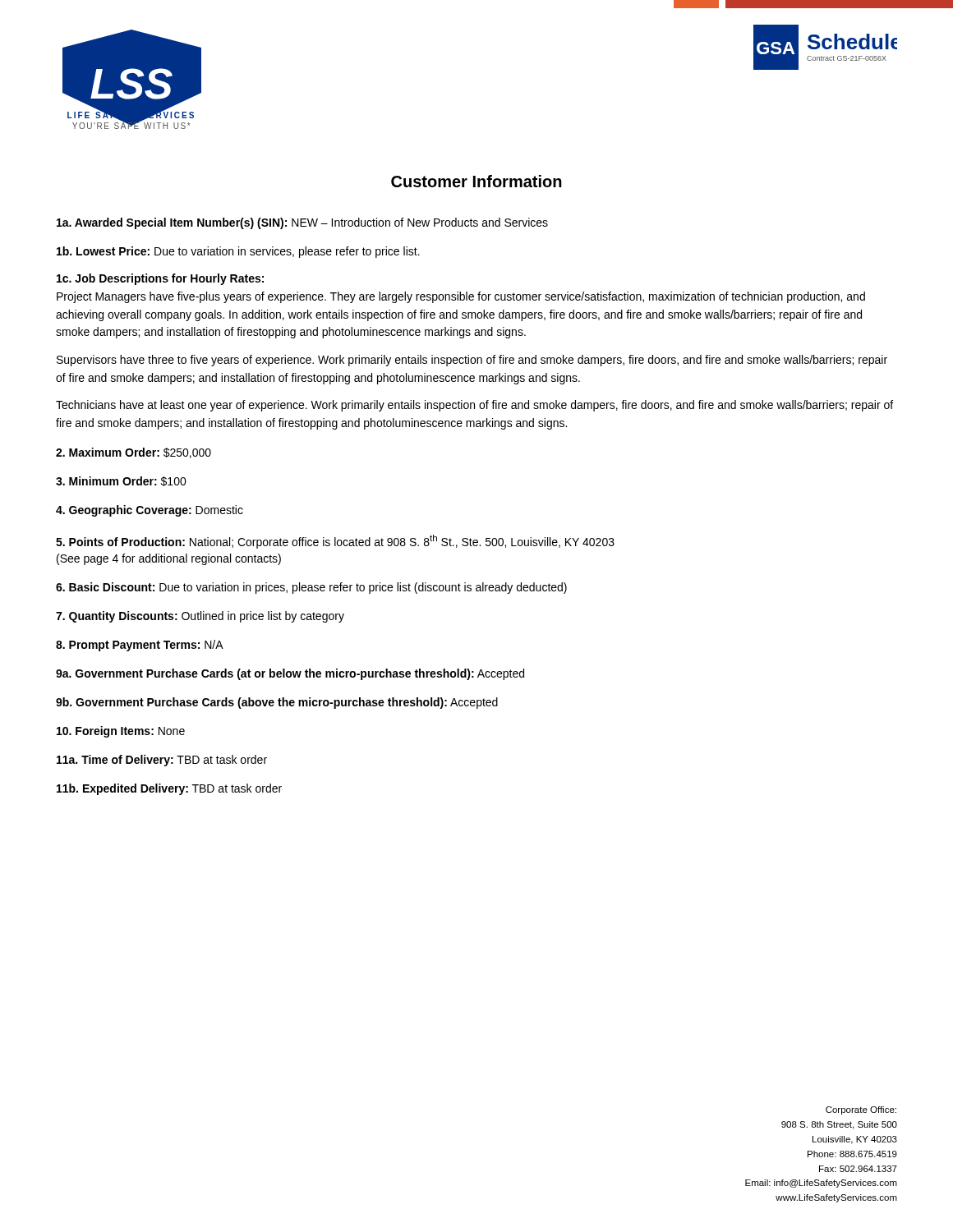This screenshot has width=953, height=1232.
Task: Point to the block beginning "11a. Time of Delivery: TBD"
Action: (x=161, y=760)
